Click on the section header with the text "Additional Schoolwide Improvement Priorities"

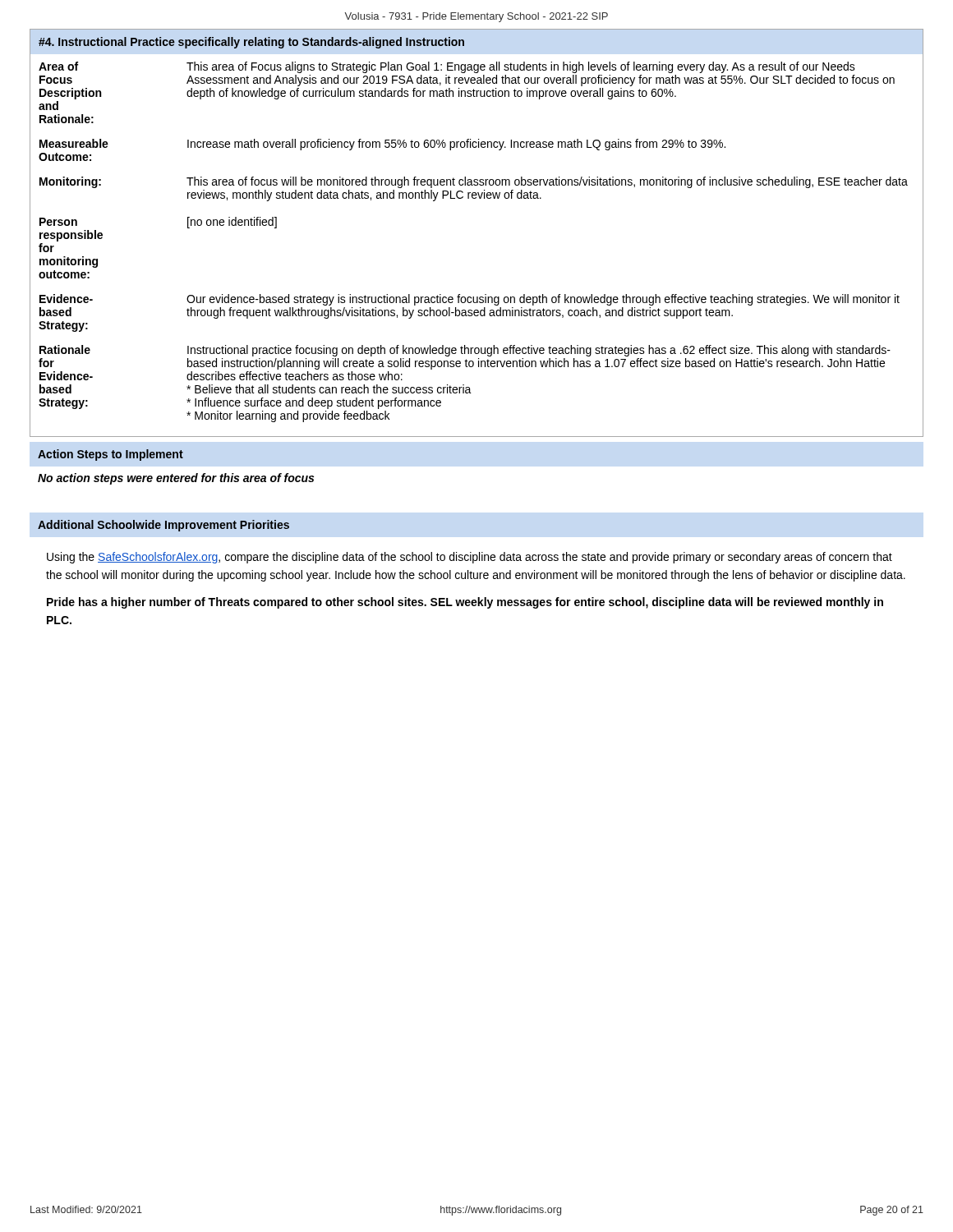point(164,525)
